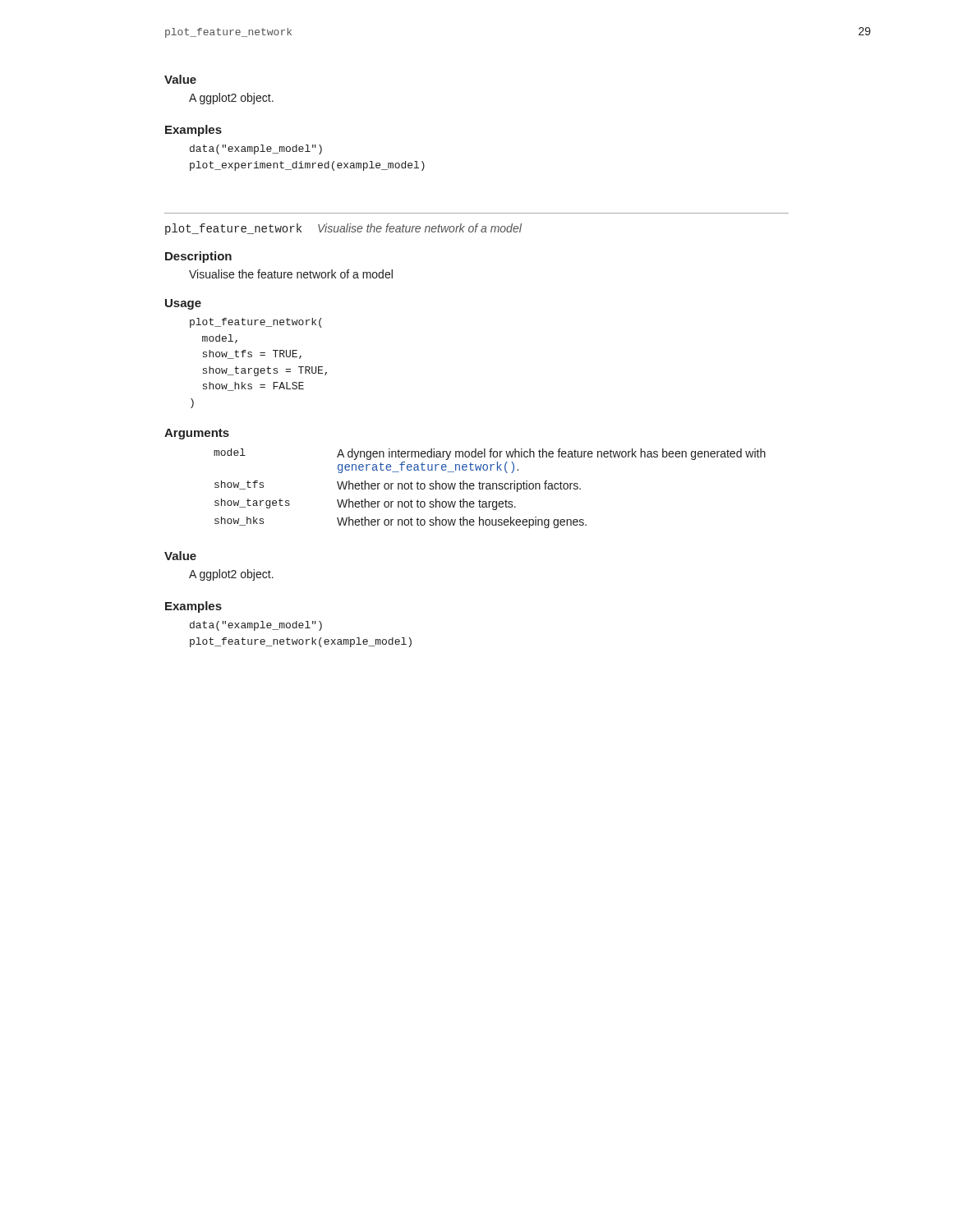
Task: Point to the region starting "Visualise the feature network of a model"
Action: click(291, 274)
